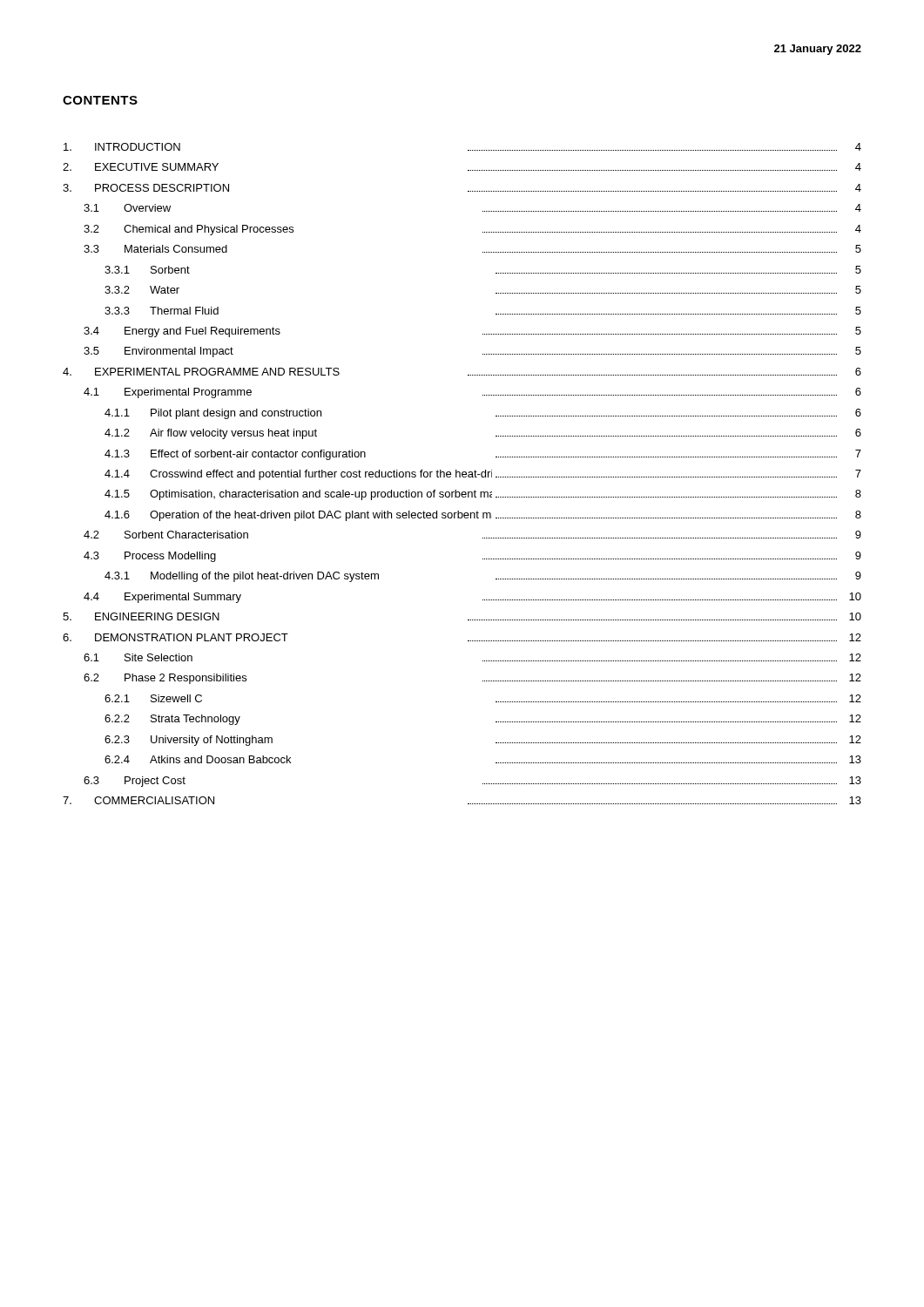Image resolution: width=924 pixels, height=1307 pixels.
Task: Find the block starting "3.4 Energy and Fuel Requirements 5"
Action: pyautogui.click(x=472, y=331)
